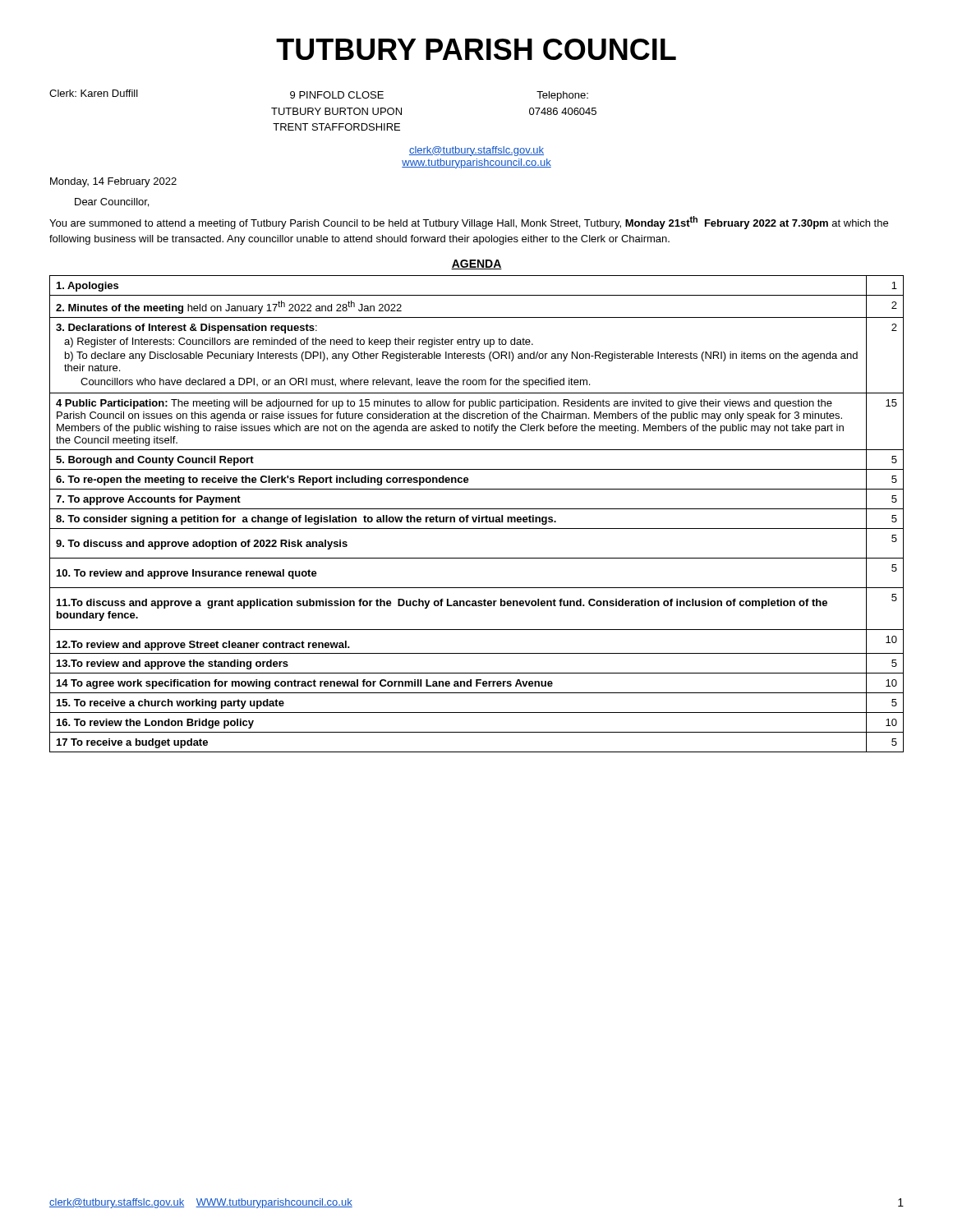The image size is (953, 1232).
Task: Click on the text that says "Dear Councillor,"
Action: pyautogui.click(x=112, y=201)
